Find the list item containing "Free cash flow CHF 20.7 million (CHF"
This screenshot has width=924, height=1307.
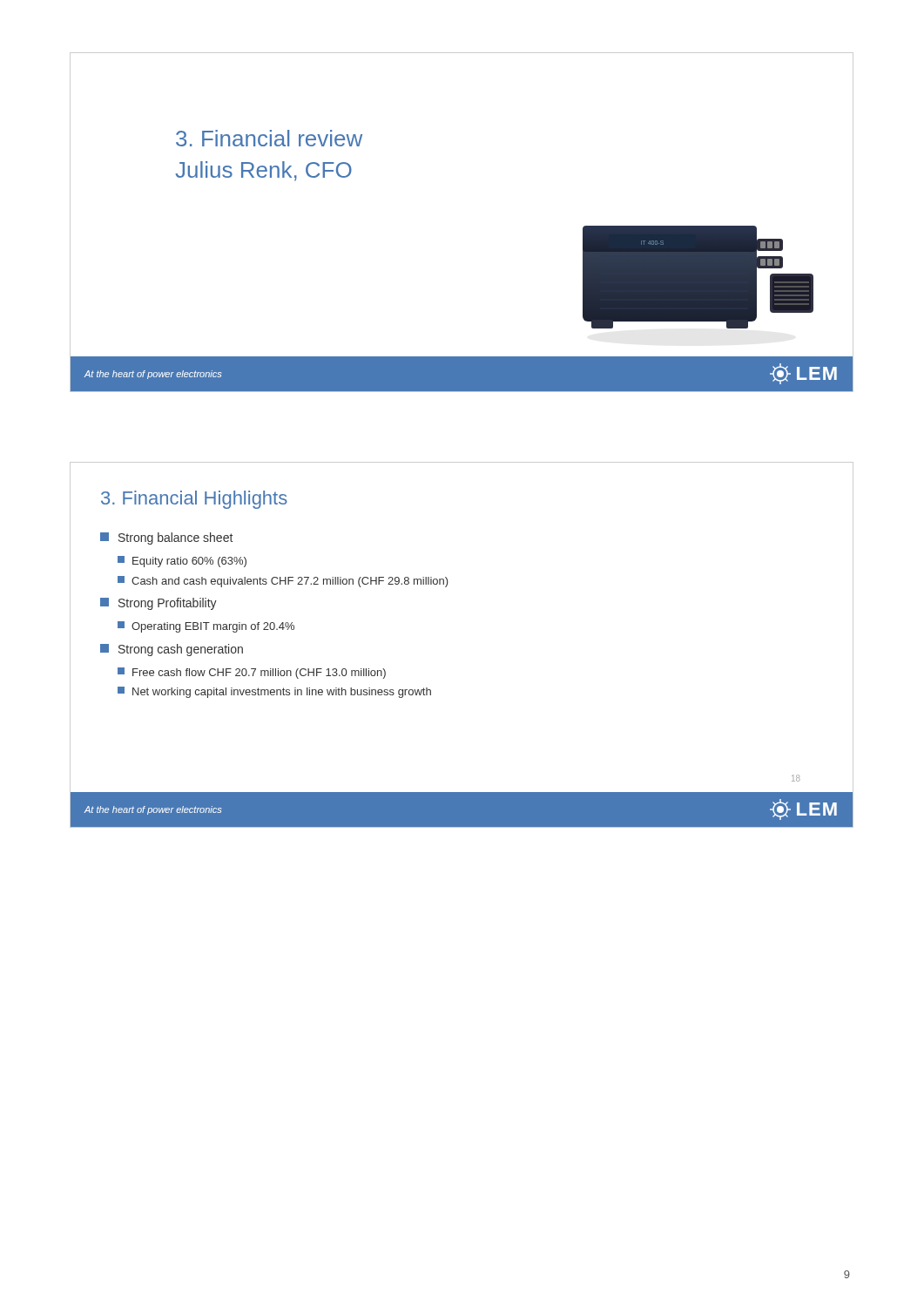[252, 672]
